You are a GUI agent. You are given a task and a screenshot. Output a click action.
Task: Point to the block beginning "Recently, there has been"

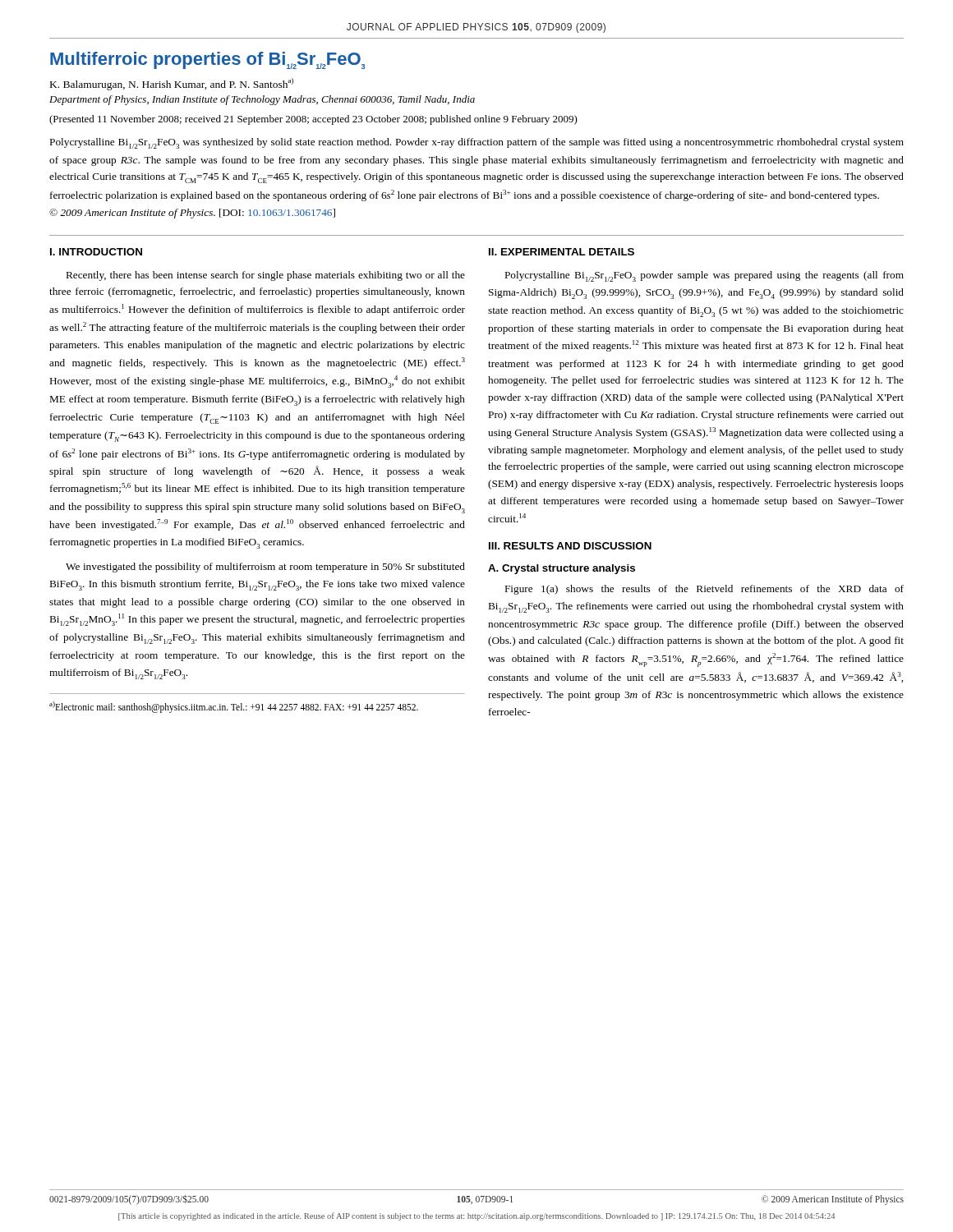(257, 474)
